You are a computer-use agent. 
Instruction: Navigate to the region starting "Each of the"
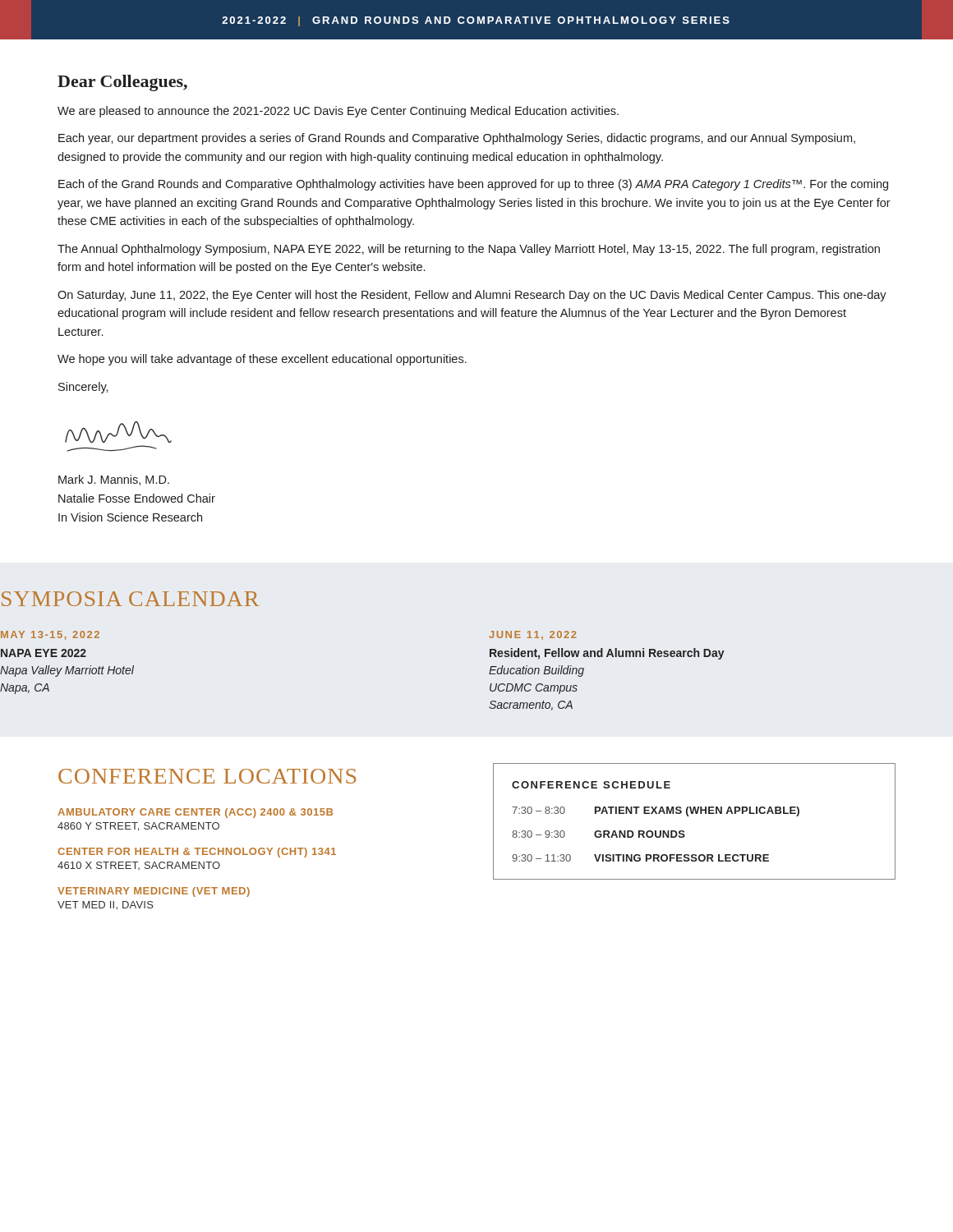click(x=476, y=203)
